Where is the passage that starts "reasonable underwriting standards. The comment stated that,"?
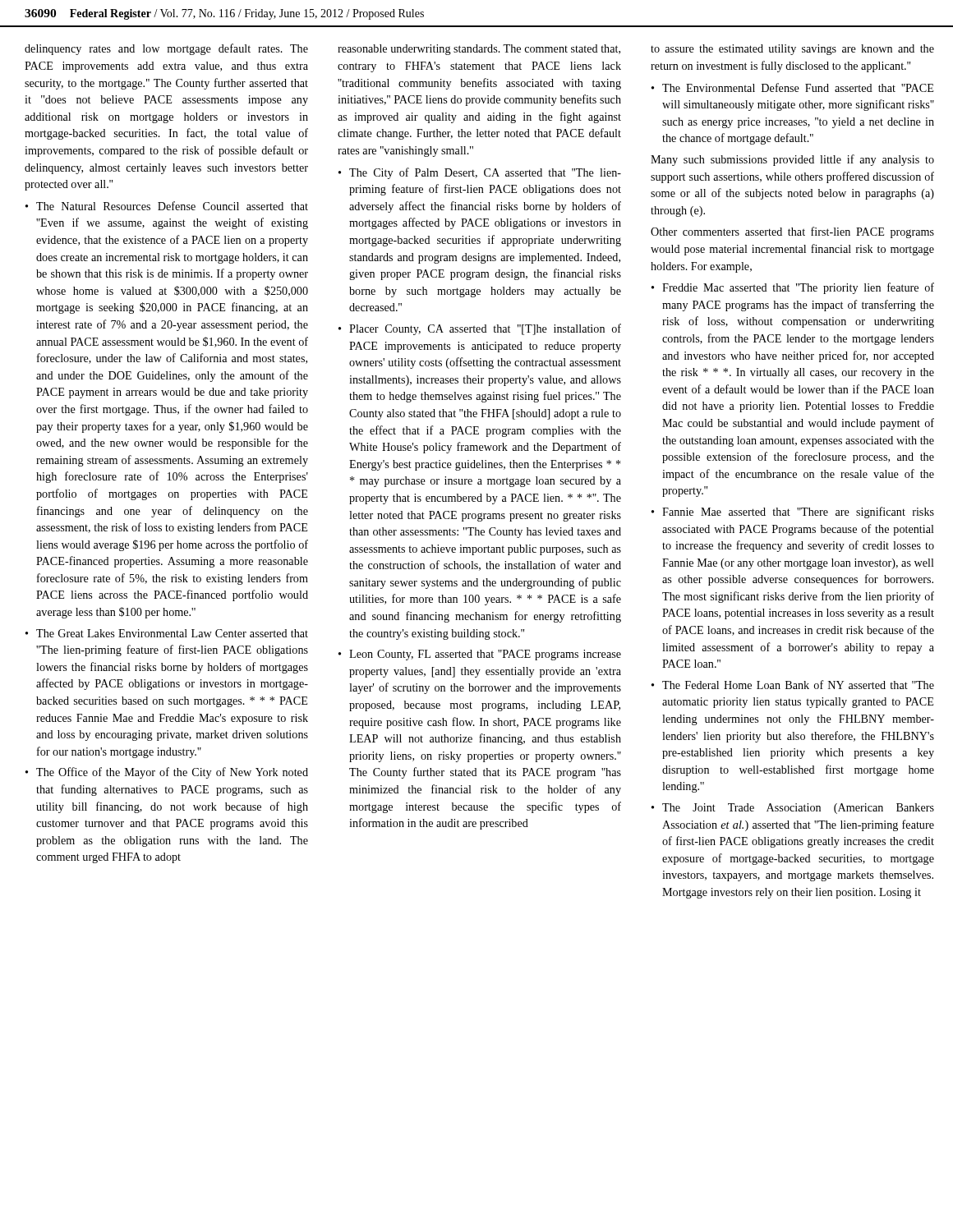The image size is (953, 1232). (x=479, y=100)
